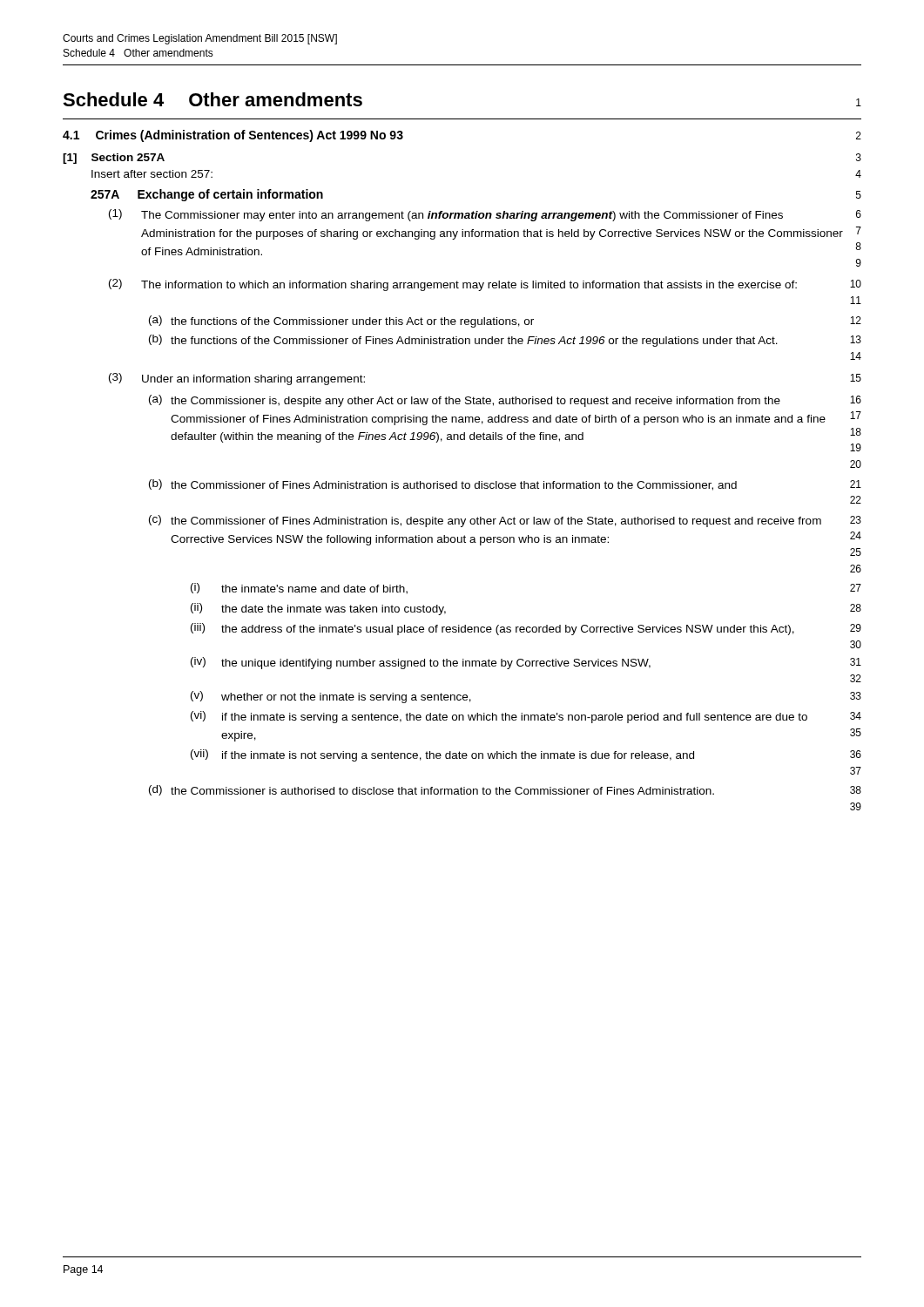Locate the list item containing "(vi) if the inmate is serving a sentence,"

[x=526, y=727]
